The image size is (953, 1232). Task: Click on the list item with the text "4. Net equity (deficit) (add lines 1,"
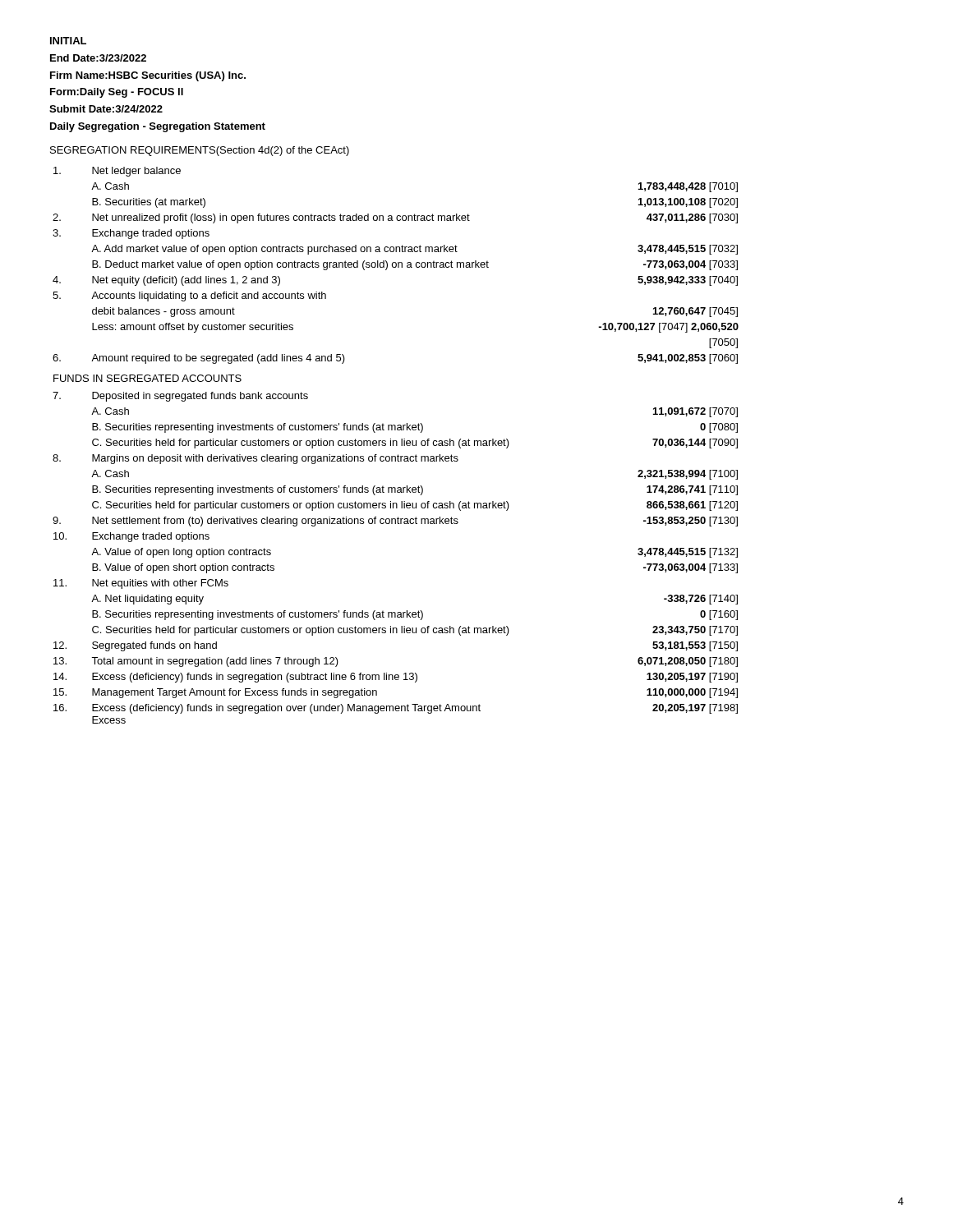(185, 280)
